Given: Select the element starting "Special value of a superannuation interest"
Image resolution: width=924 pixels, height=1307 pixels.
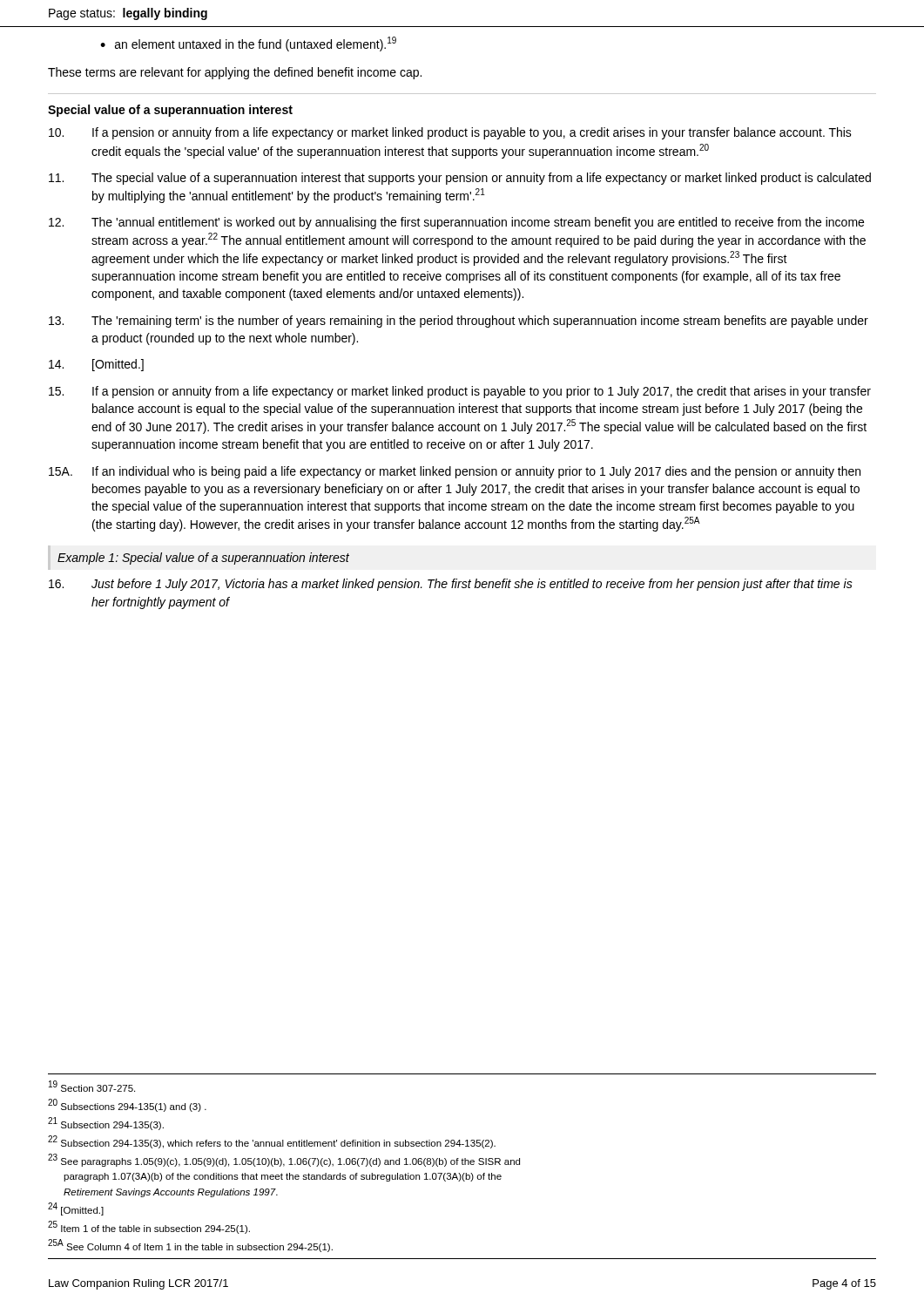Looking at the screenshot, I should pos(170,110).
